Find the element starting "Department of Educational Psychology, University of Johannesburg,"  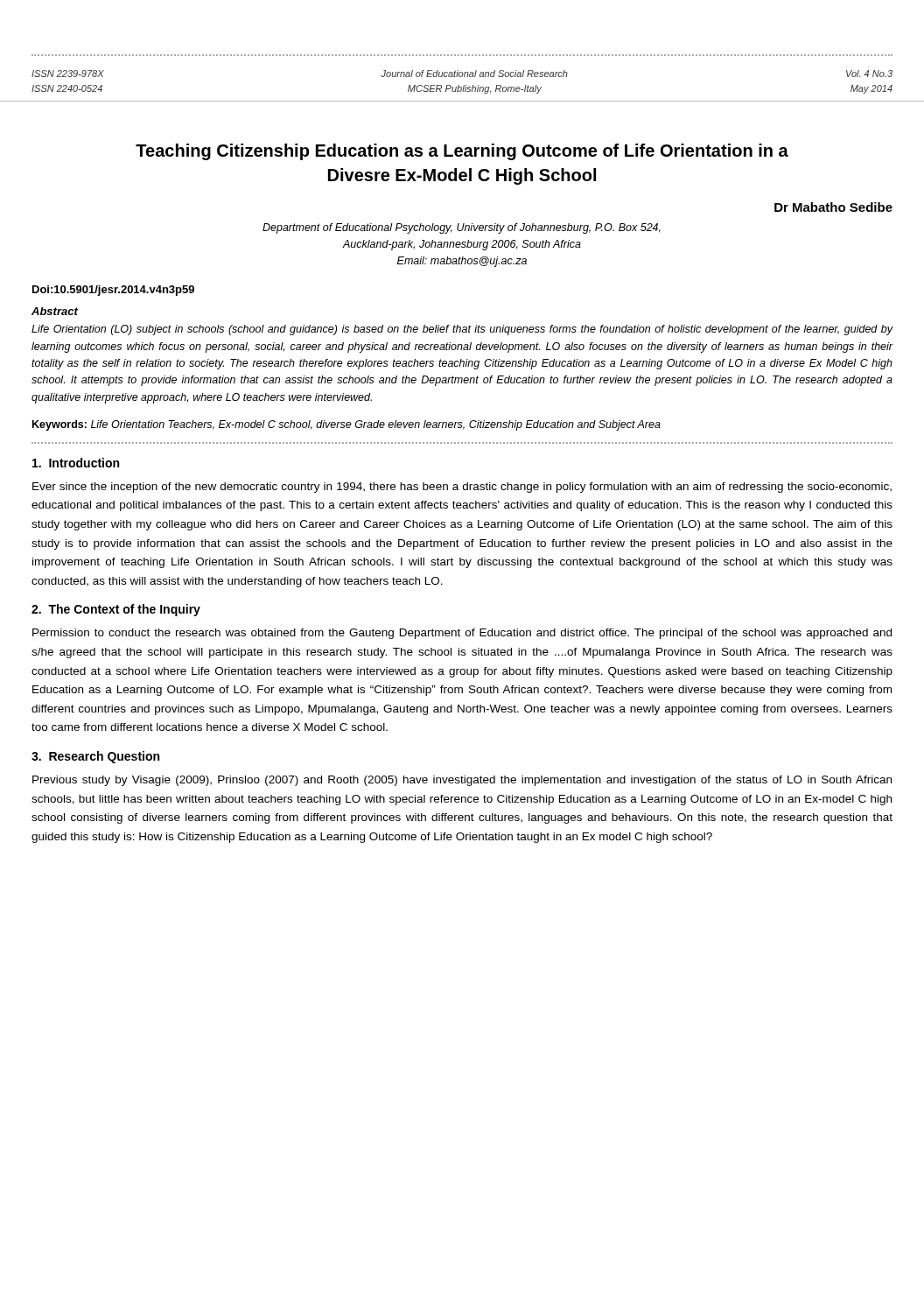[462, 244]
